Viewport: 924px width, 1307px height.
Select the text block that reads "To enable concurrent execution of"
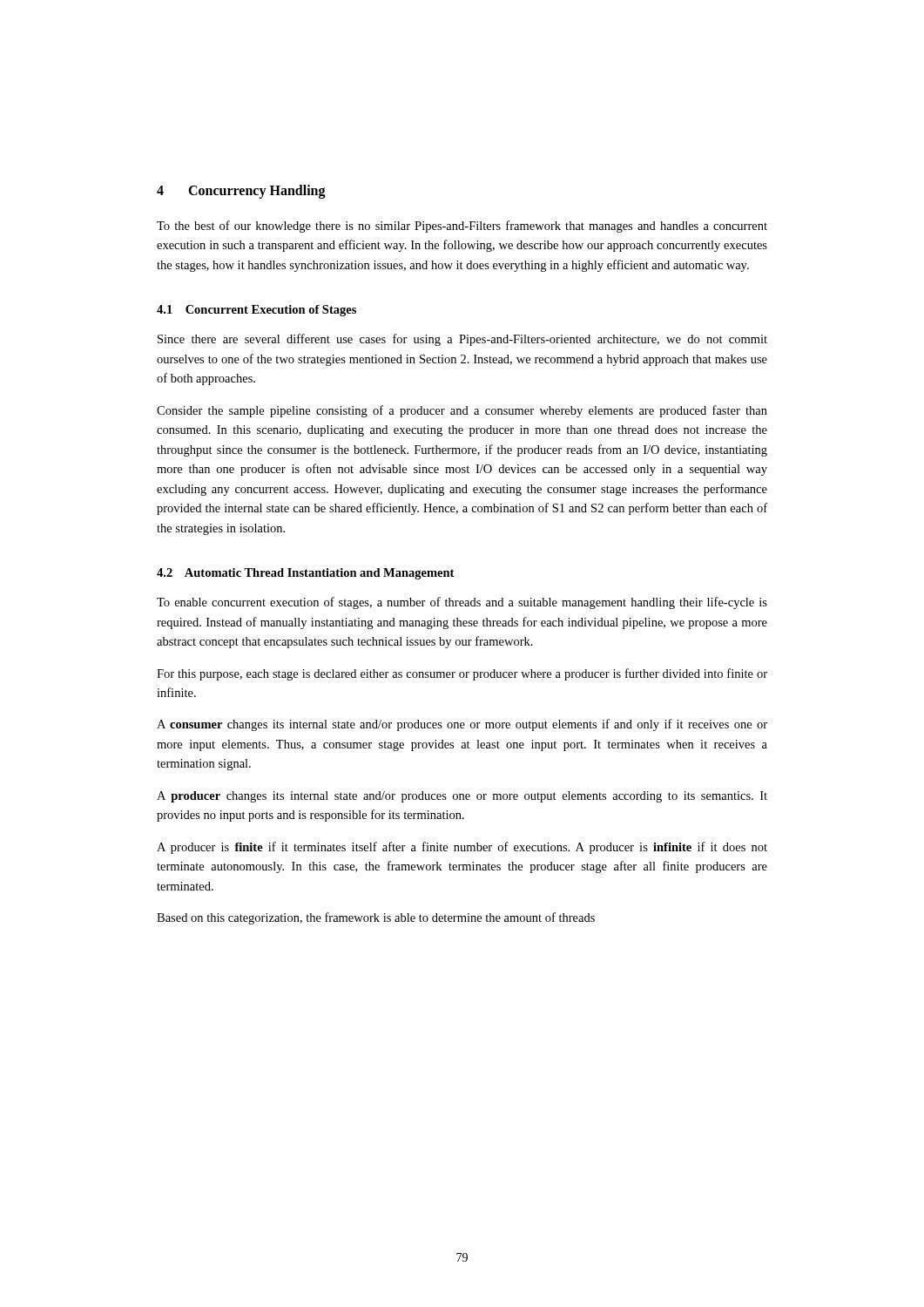coord(462,622)
